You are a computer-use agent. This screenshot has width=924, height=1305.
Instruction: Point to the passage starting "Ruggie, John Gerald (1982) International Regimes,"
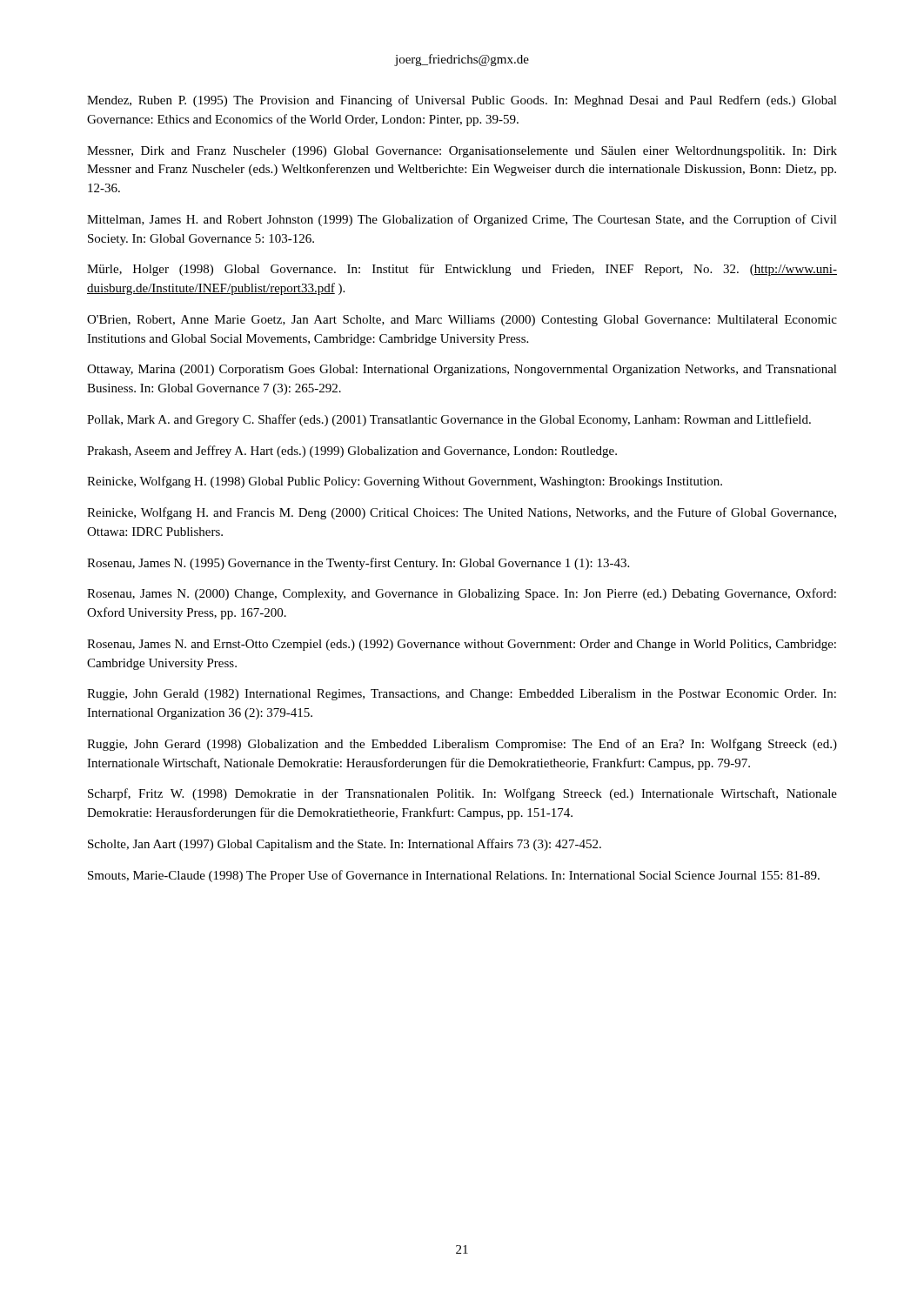462,703
